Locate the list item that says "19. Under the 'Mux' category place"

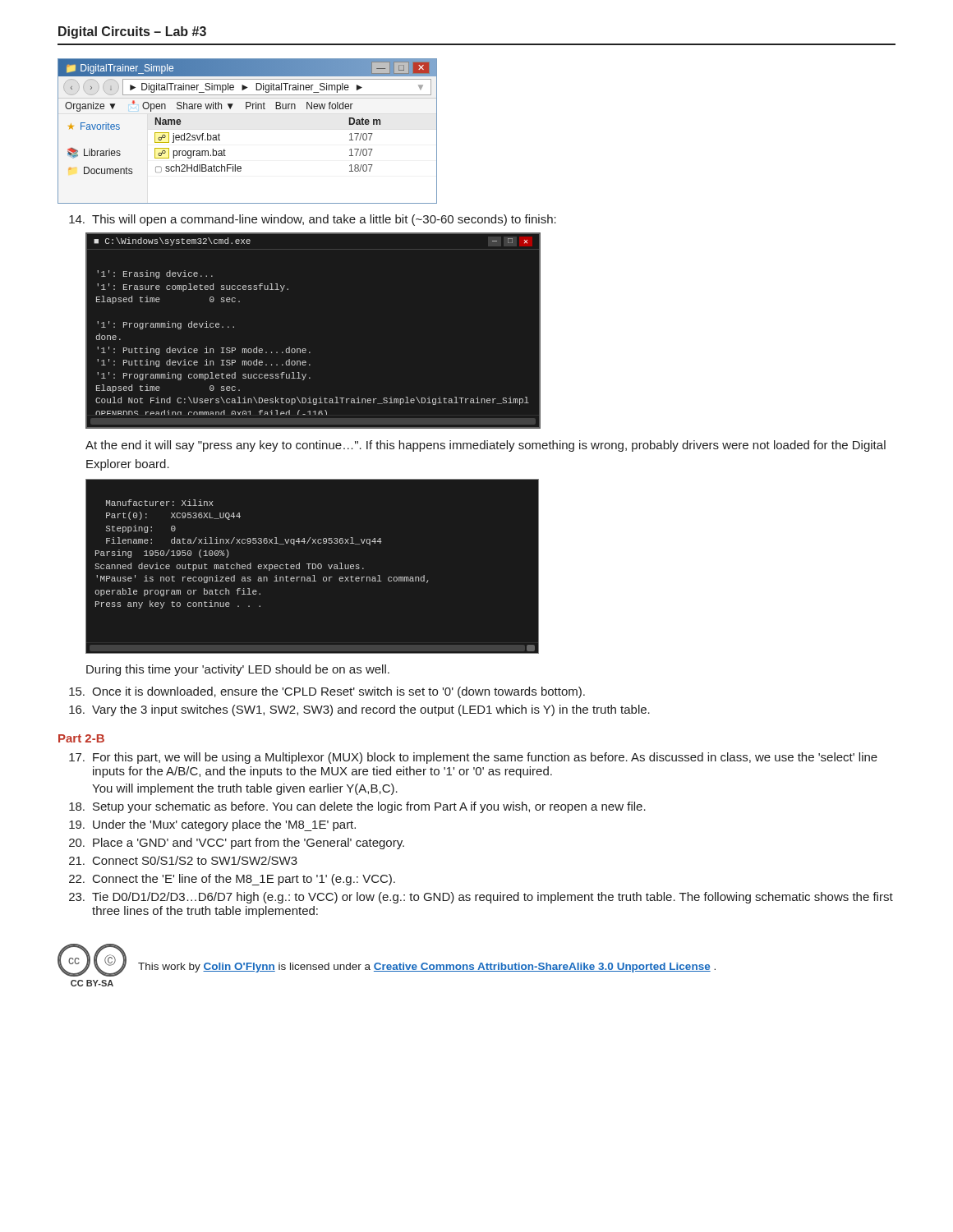(x=212, y=825)
